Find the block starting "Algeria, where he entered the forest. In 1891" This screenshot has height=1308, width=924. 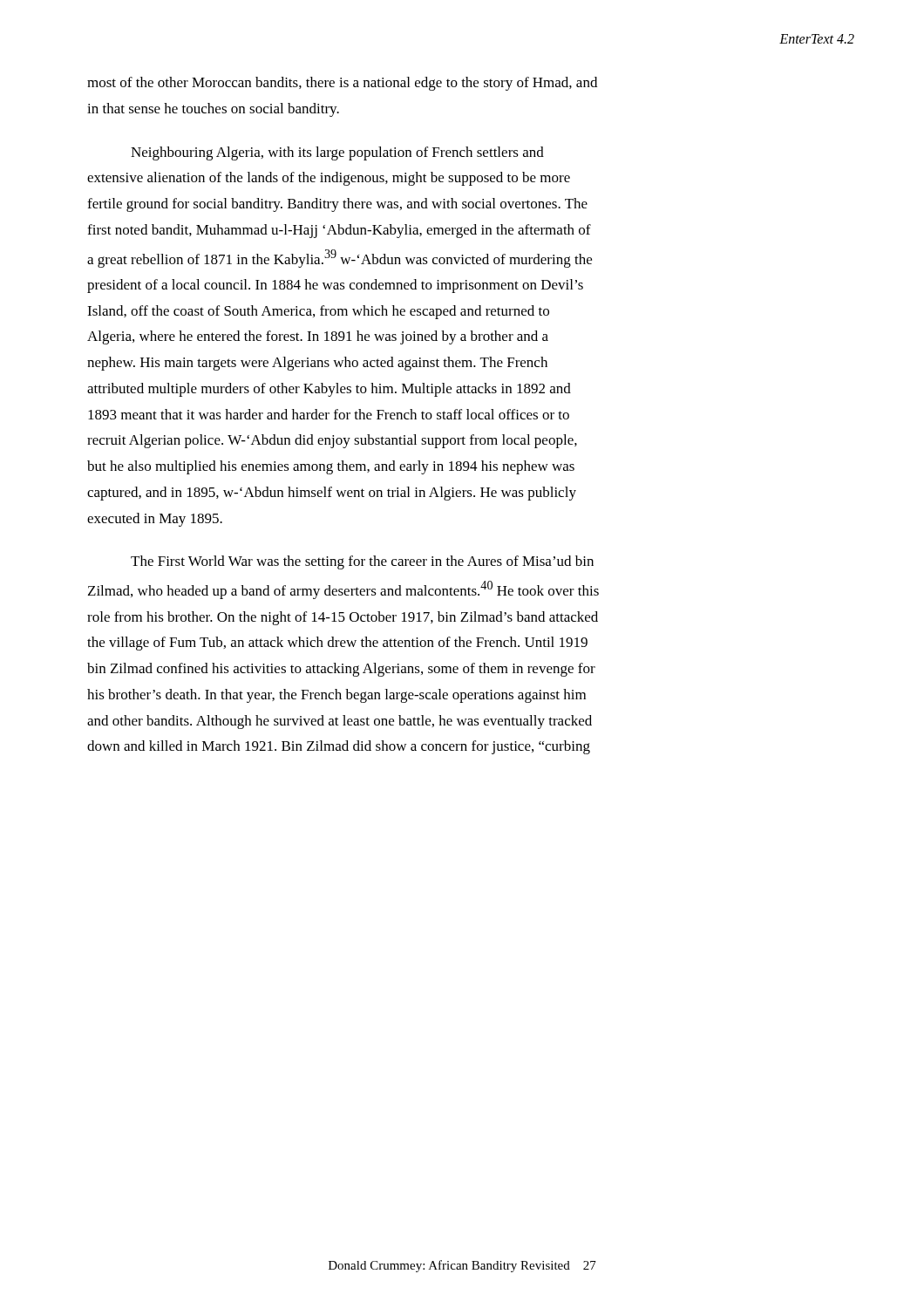pyautogui.click(x=318, y=336)
